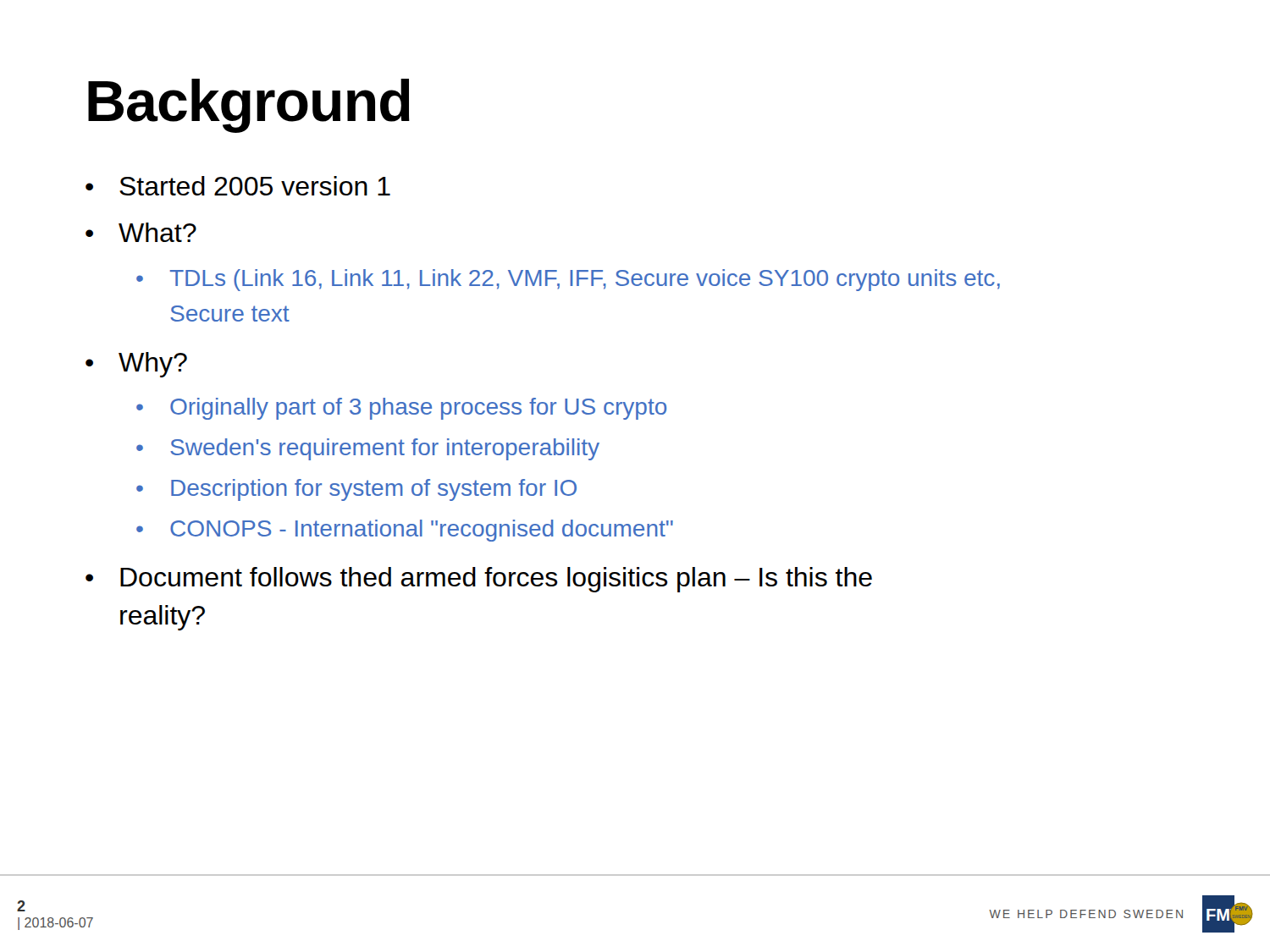This screenshot has height=952, width=1270.
Task: Point to the element starting "TDLs (Link 16, Link 11, Link"
Action: click(x=585, y=295)
